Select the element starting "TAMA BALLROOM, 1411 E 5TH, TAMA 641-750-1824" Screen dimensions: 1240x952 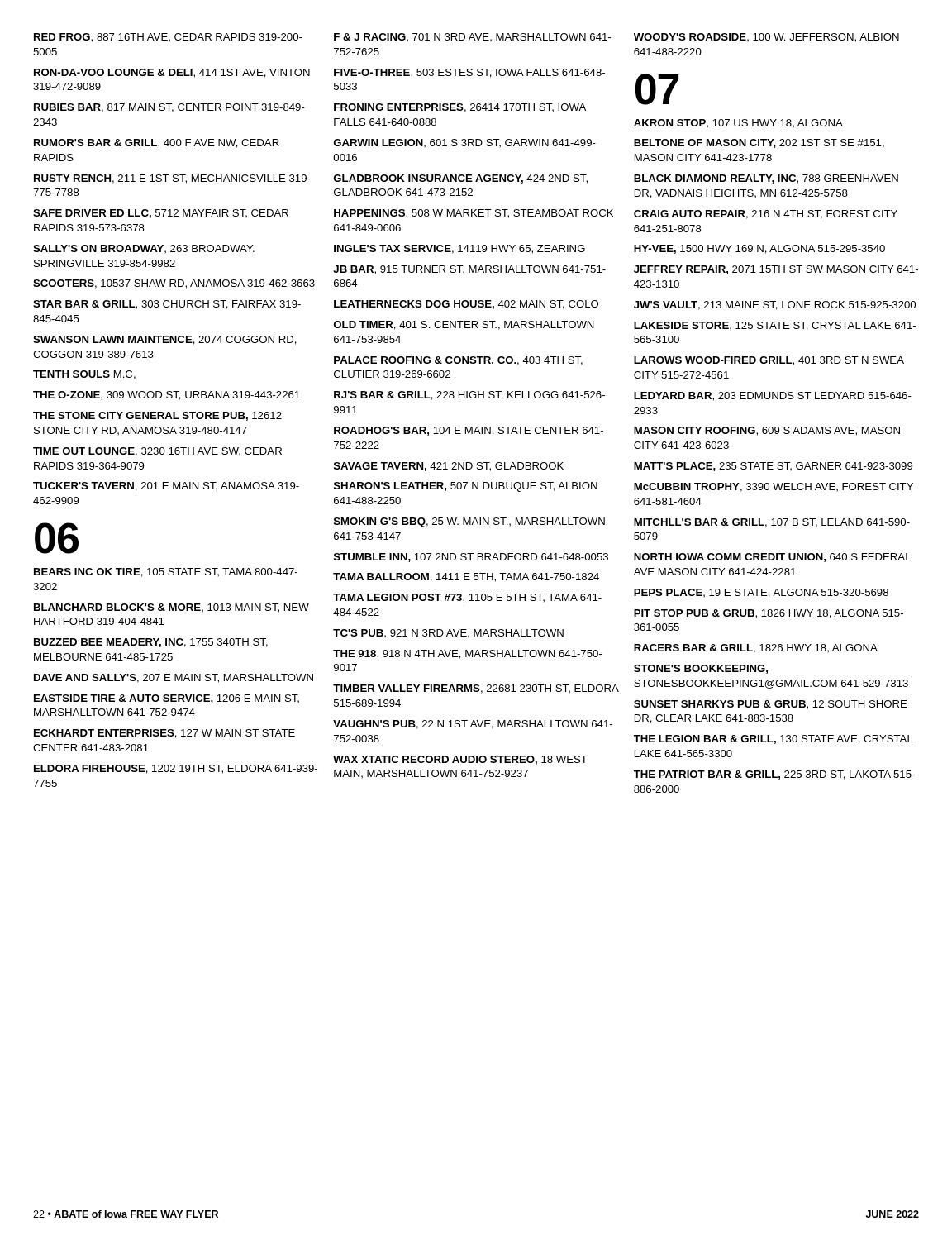pyautogui.click(x=466, y=577)
